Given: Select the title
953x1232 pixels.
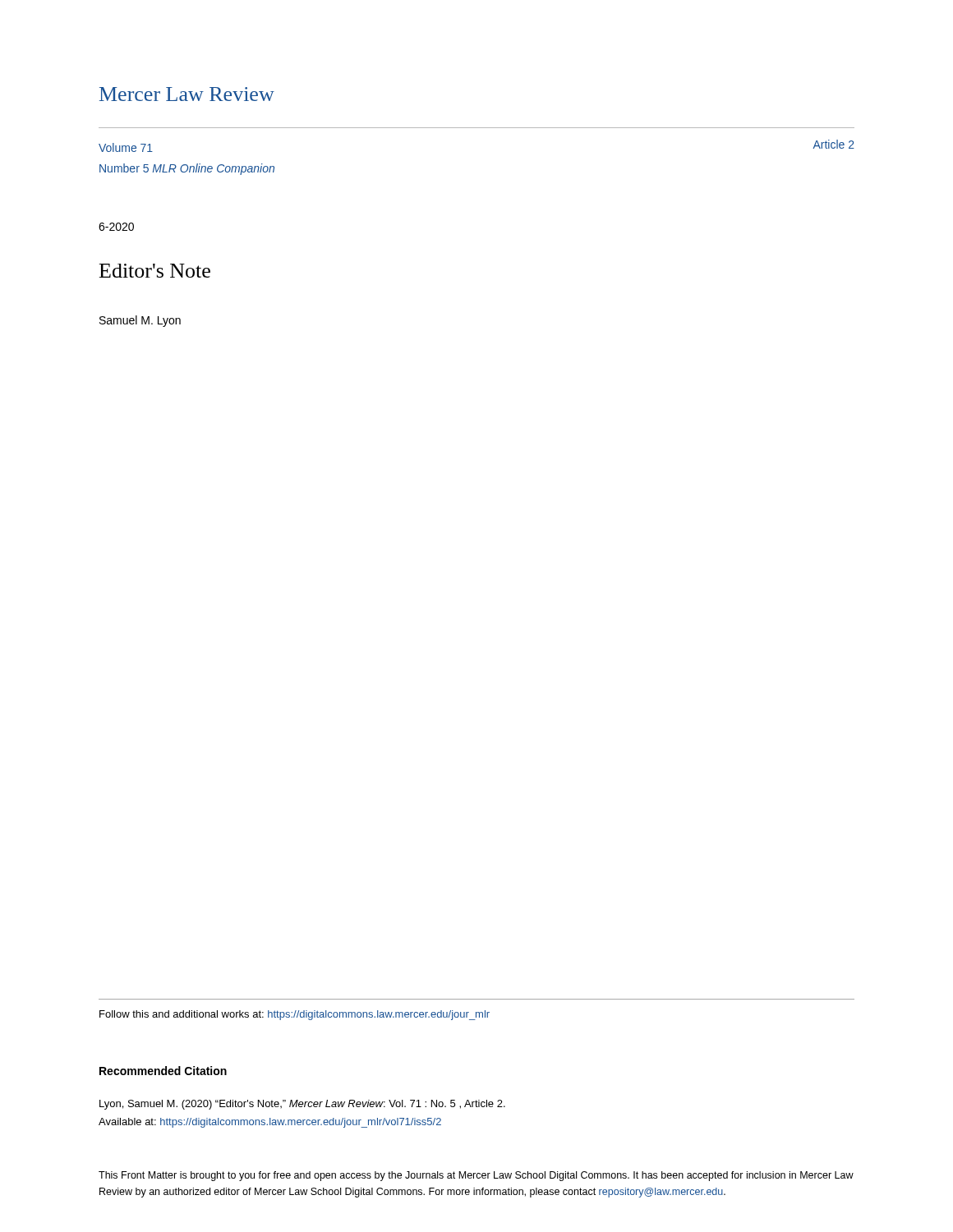Looking at the screenshot, I should point(186,94).
